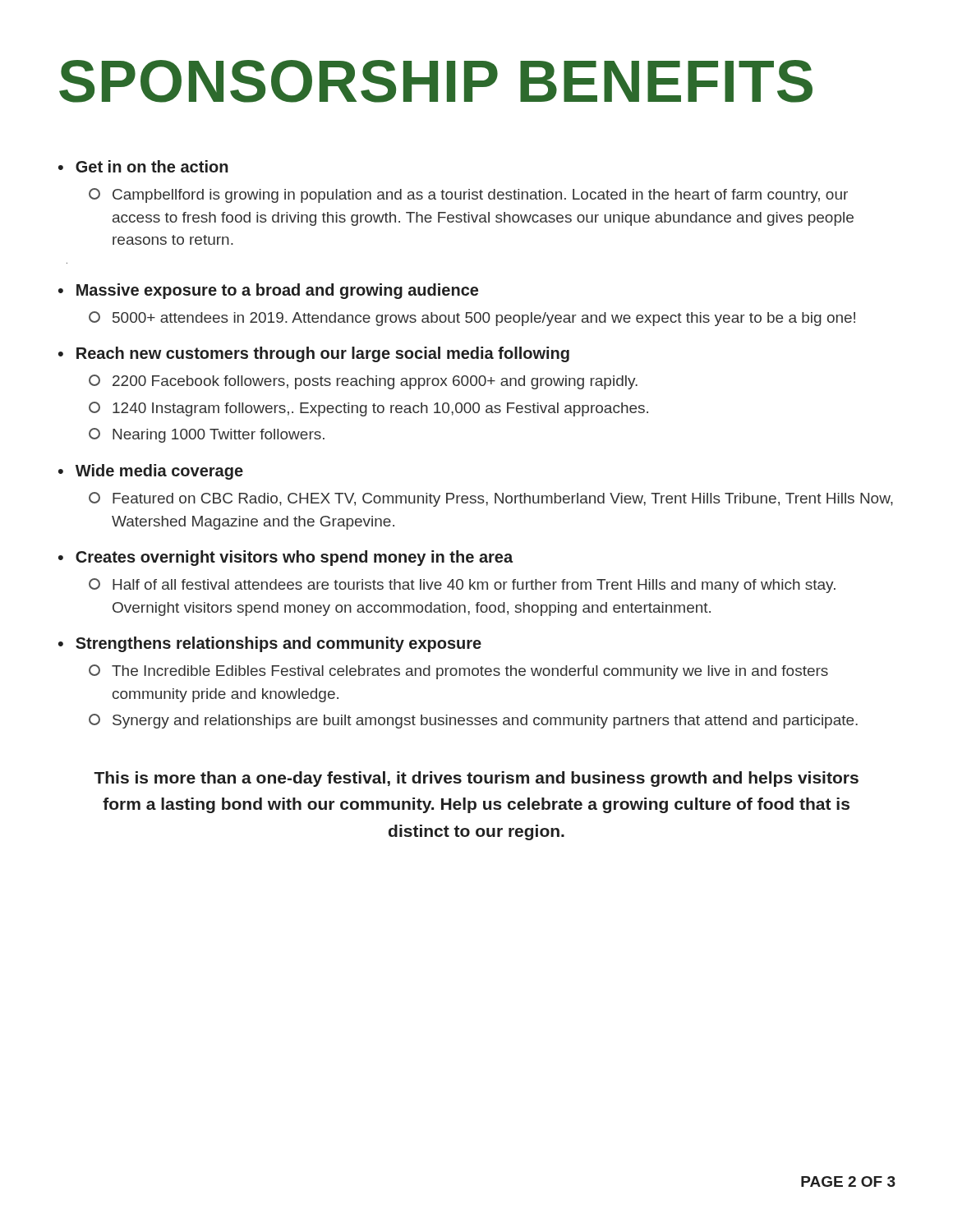The width and height of the screenshot is (953, 1232).
Task: Click where it says "• Strengthens relationships and community exposure"
Action: pyautogui.click(x=270, y=643)
